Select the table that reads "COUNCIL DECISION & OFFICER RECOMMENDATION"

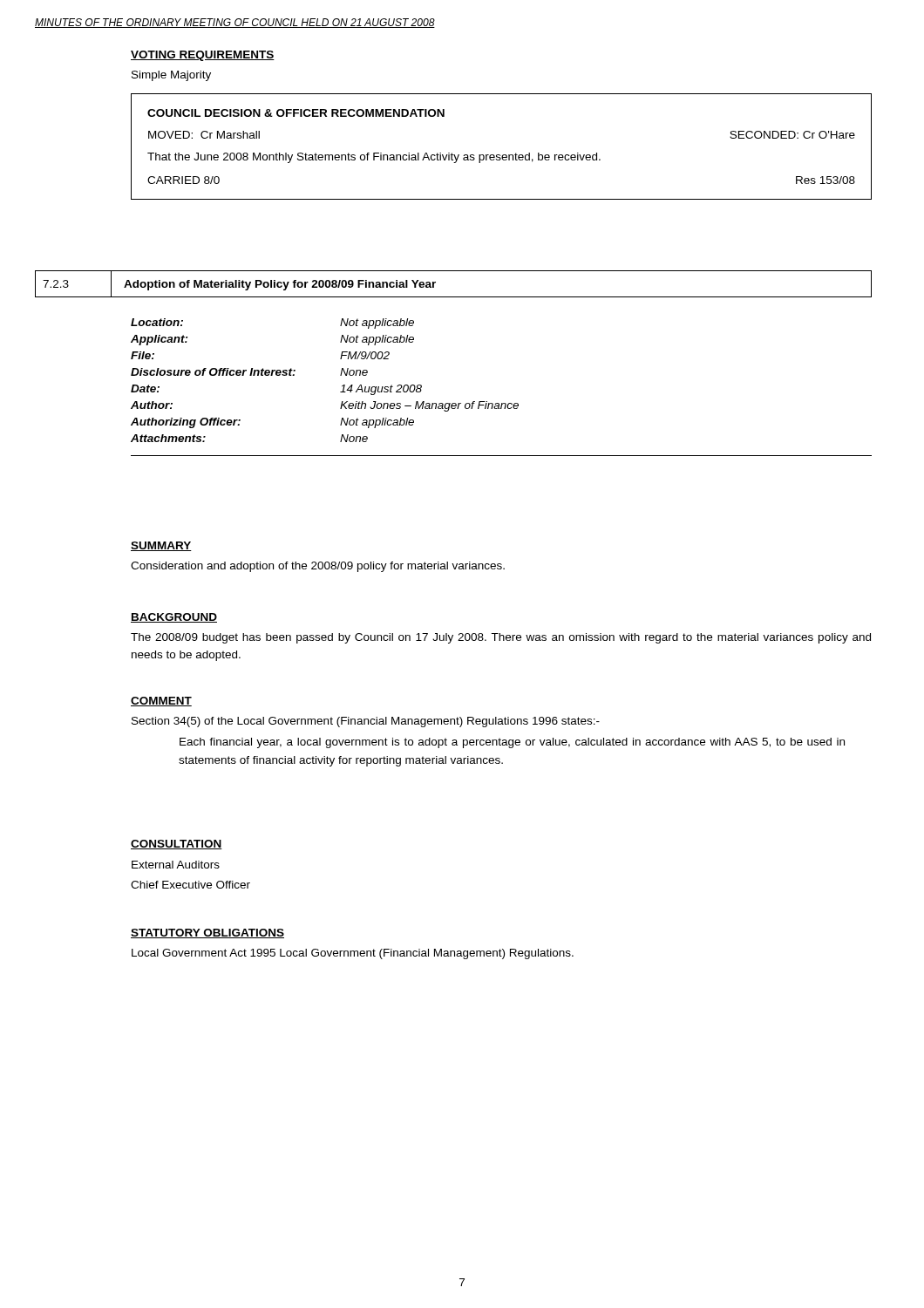tap(501, 146)
